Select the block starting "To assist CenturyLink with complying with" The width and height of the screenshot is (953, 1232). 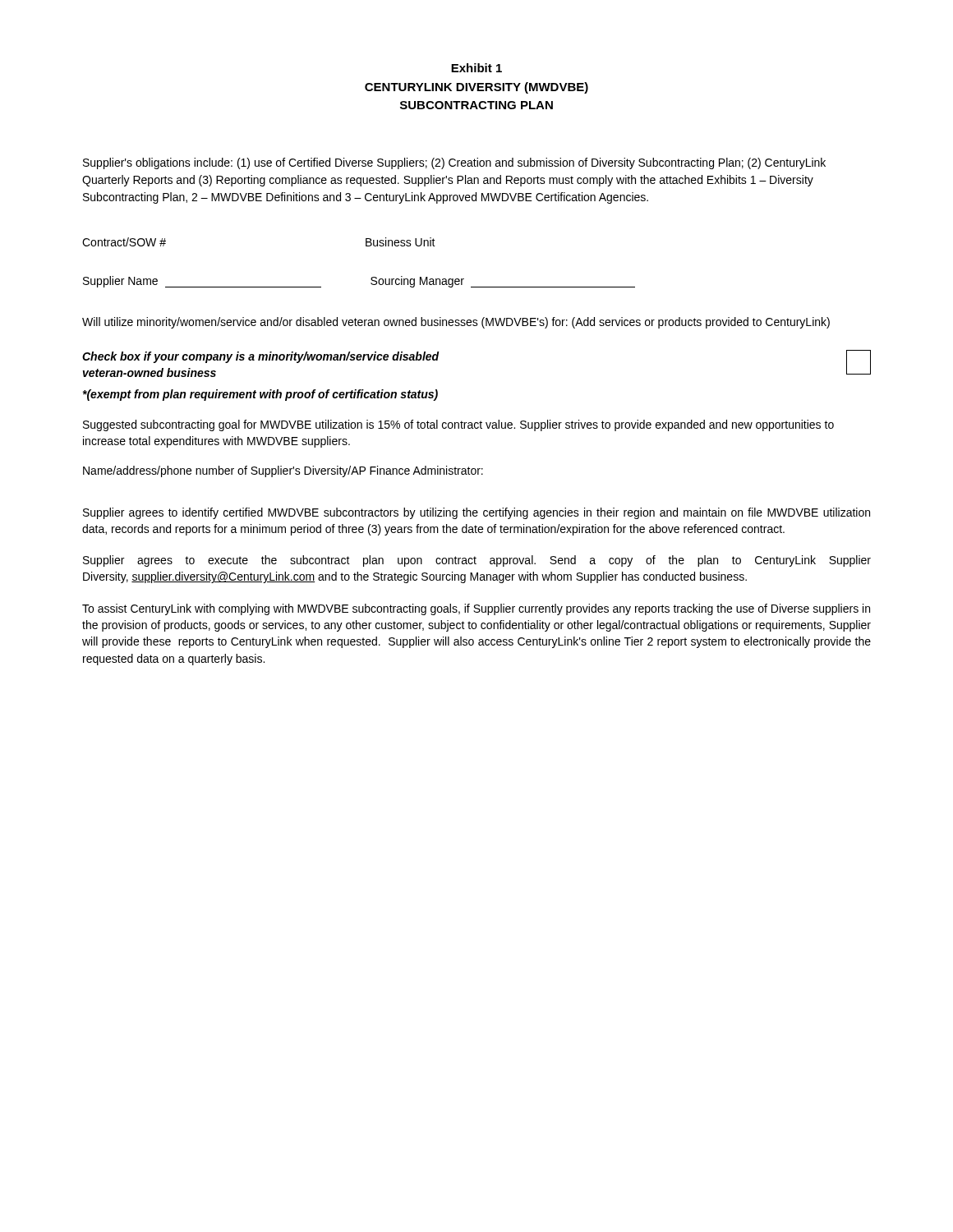tap(476, 633)
